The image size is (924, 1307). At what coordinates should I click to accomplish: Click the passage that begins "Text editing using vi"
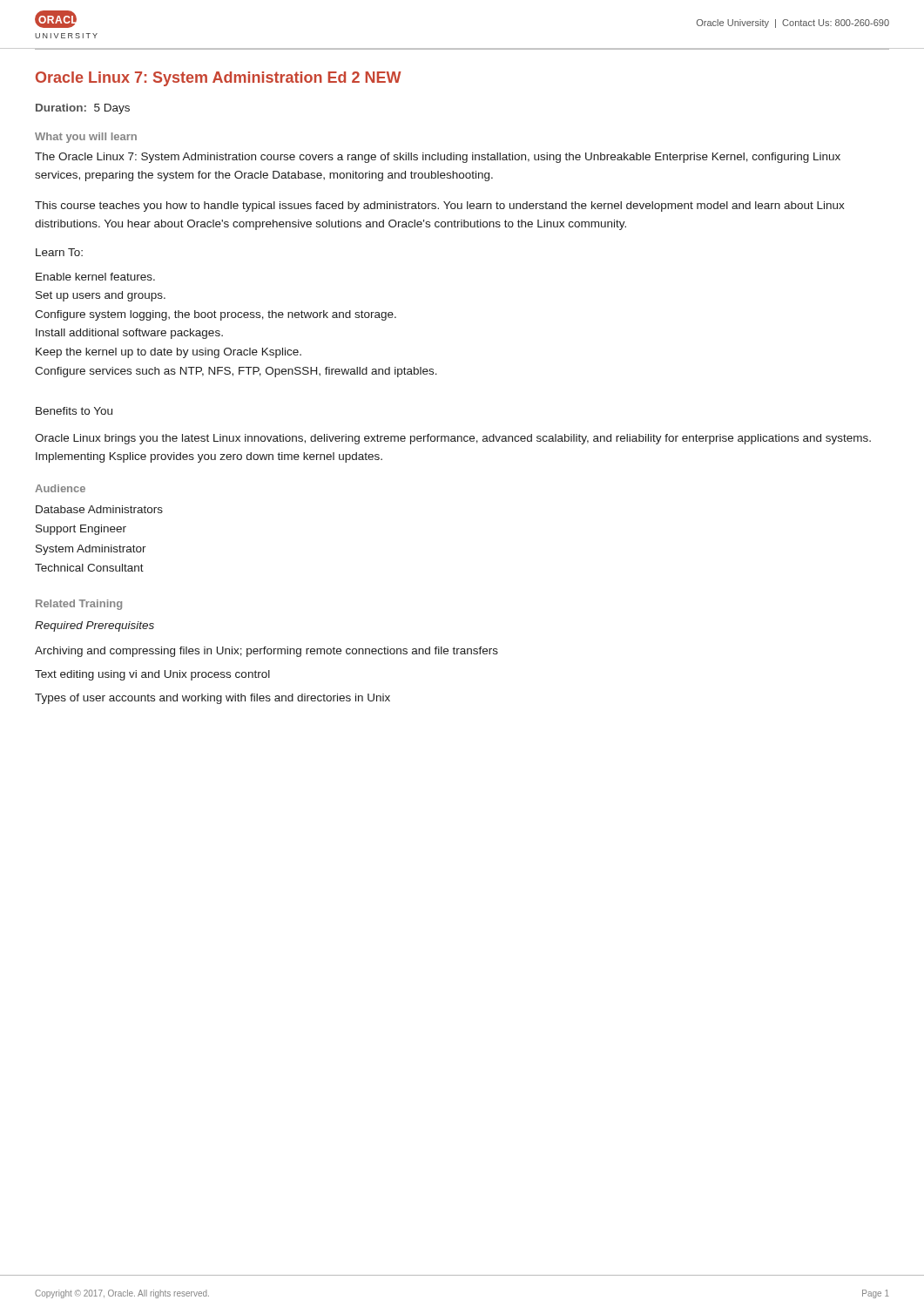[152, 674]
